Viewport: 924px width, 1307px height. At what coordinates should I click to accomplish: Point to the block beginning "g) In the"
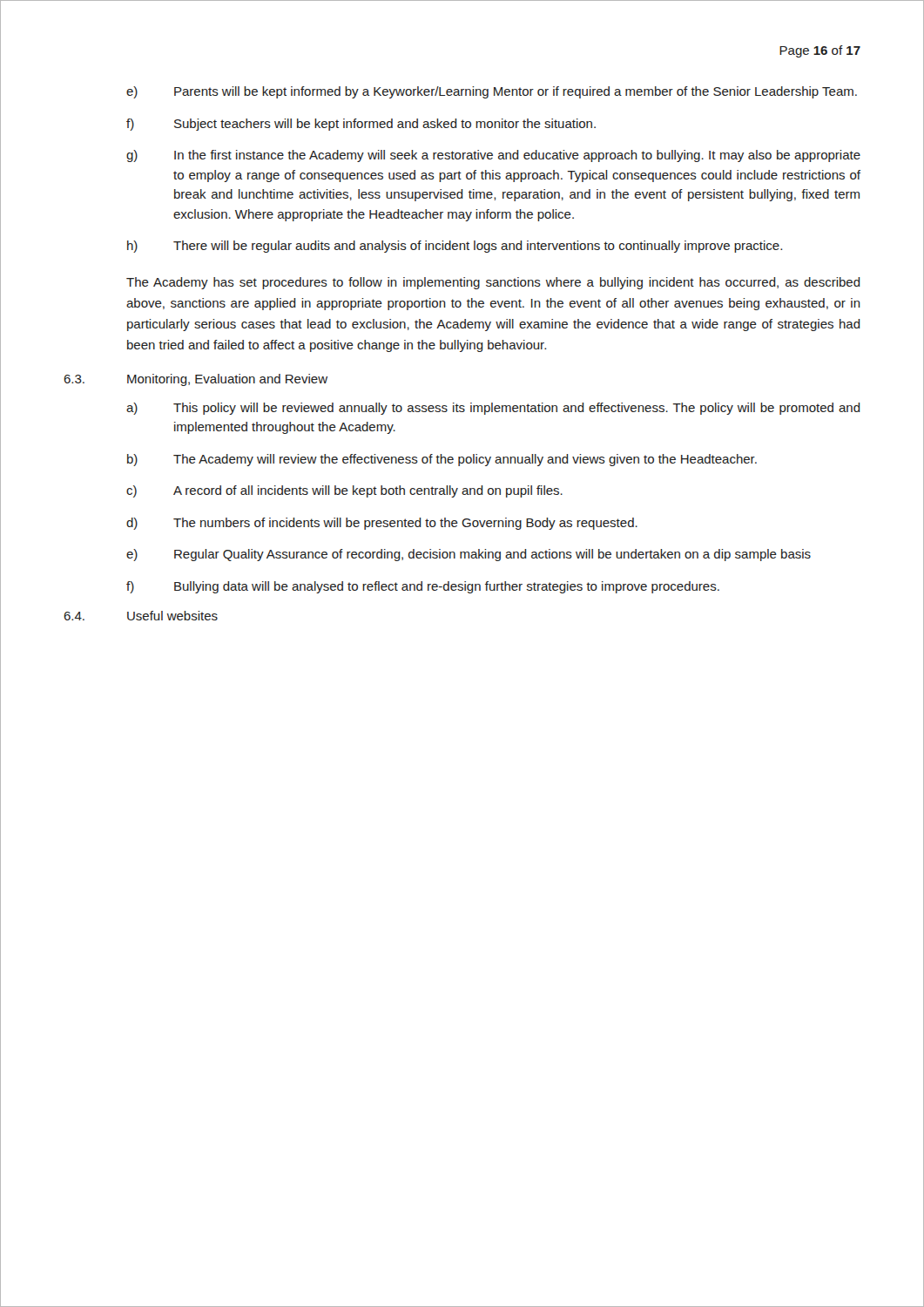(493, 185)
